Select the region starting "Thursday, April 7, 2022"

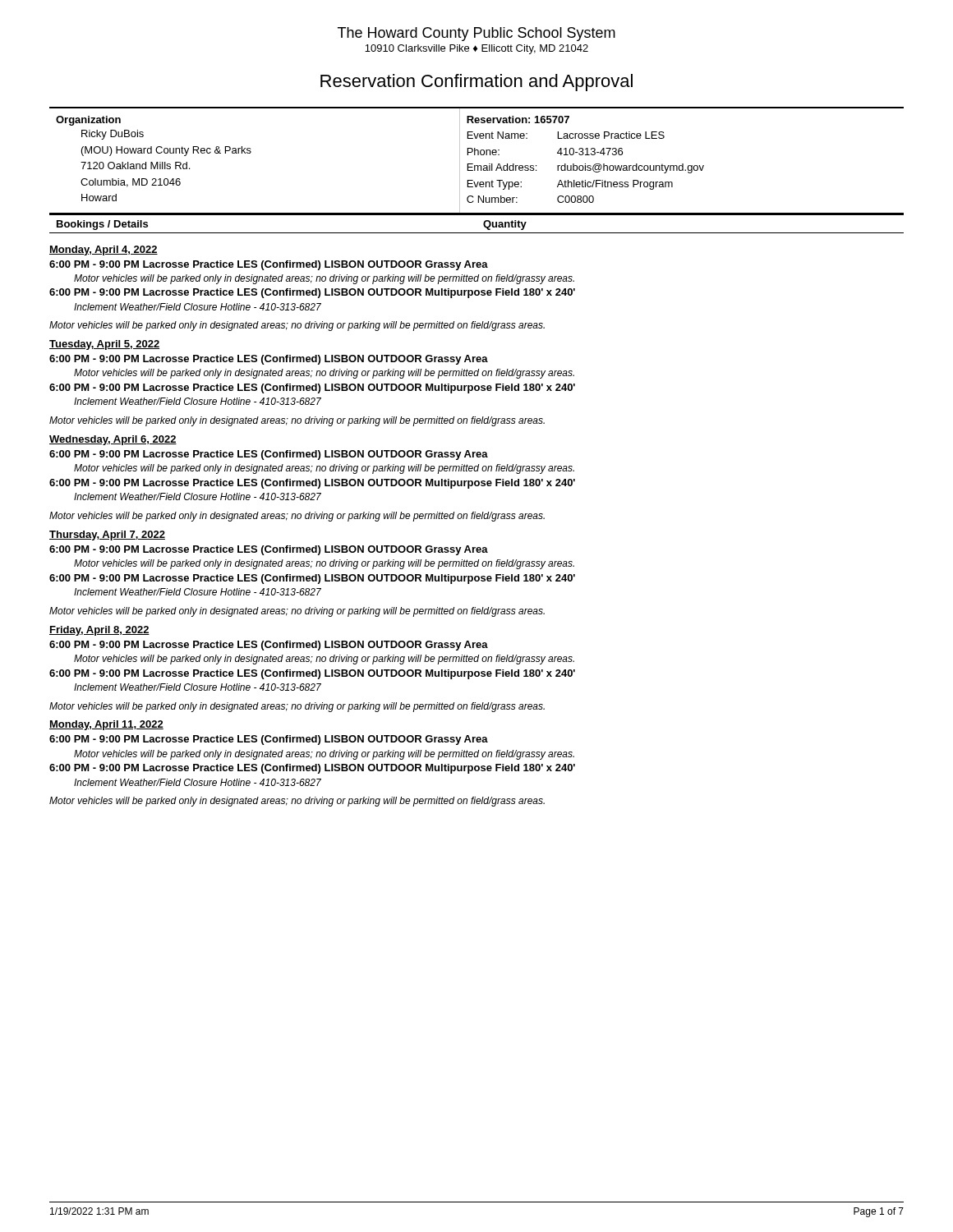point(107,534)
